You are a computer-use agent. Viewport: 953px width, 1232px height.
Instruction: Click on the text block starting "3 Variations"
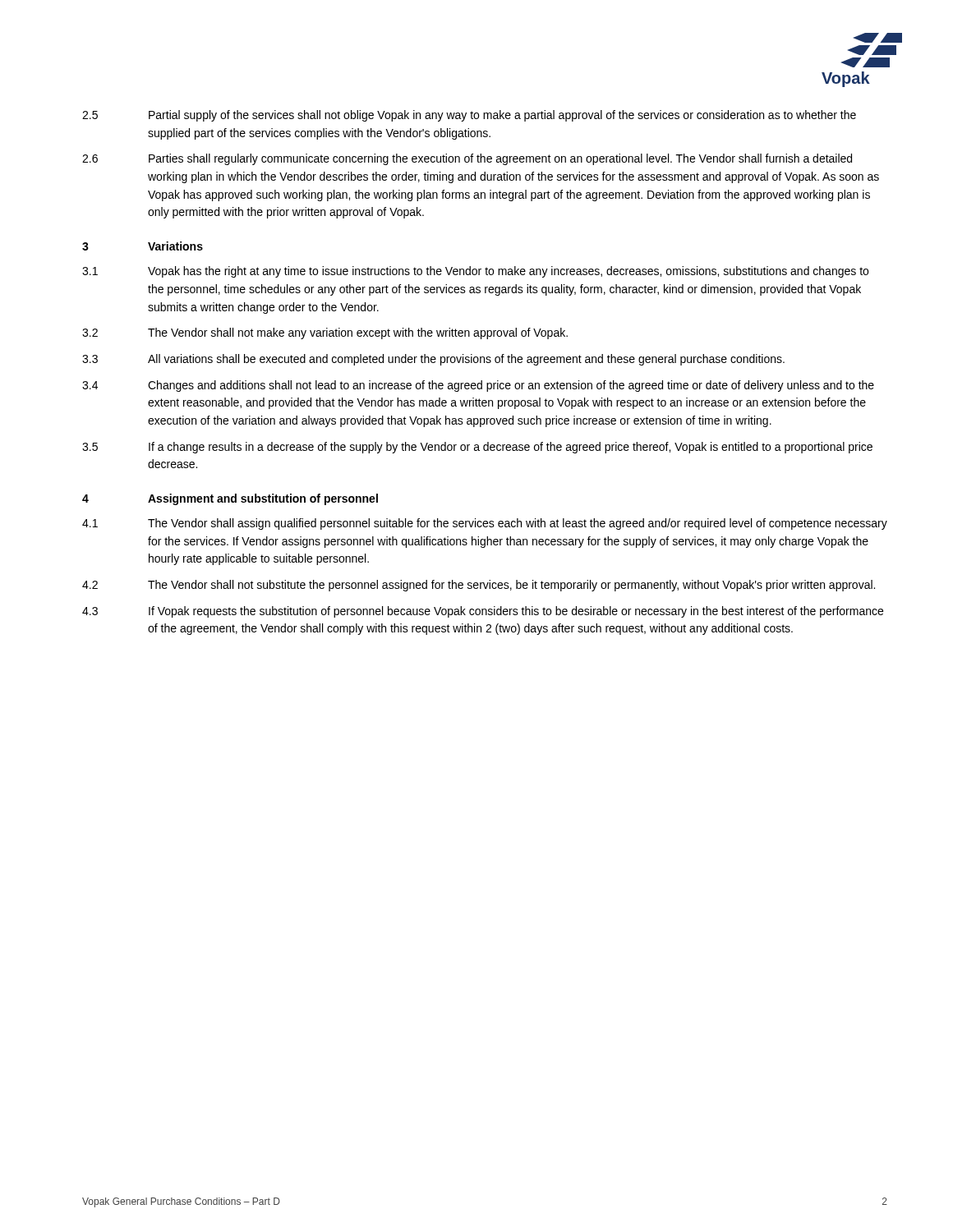tap(85, 246)
